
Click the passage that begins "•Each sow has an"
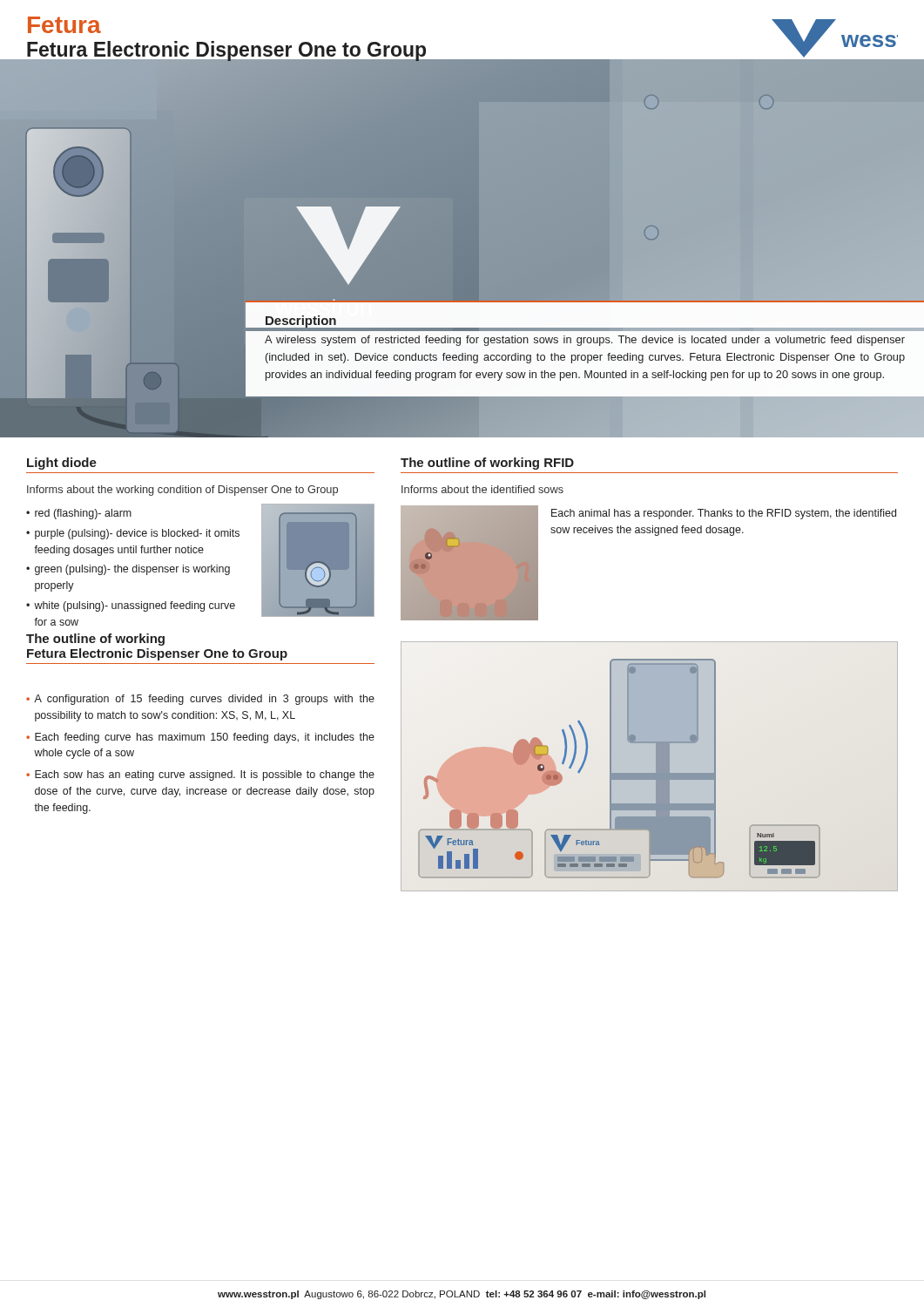200,791
